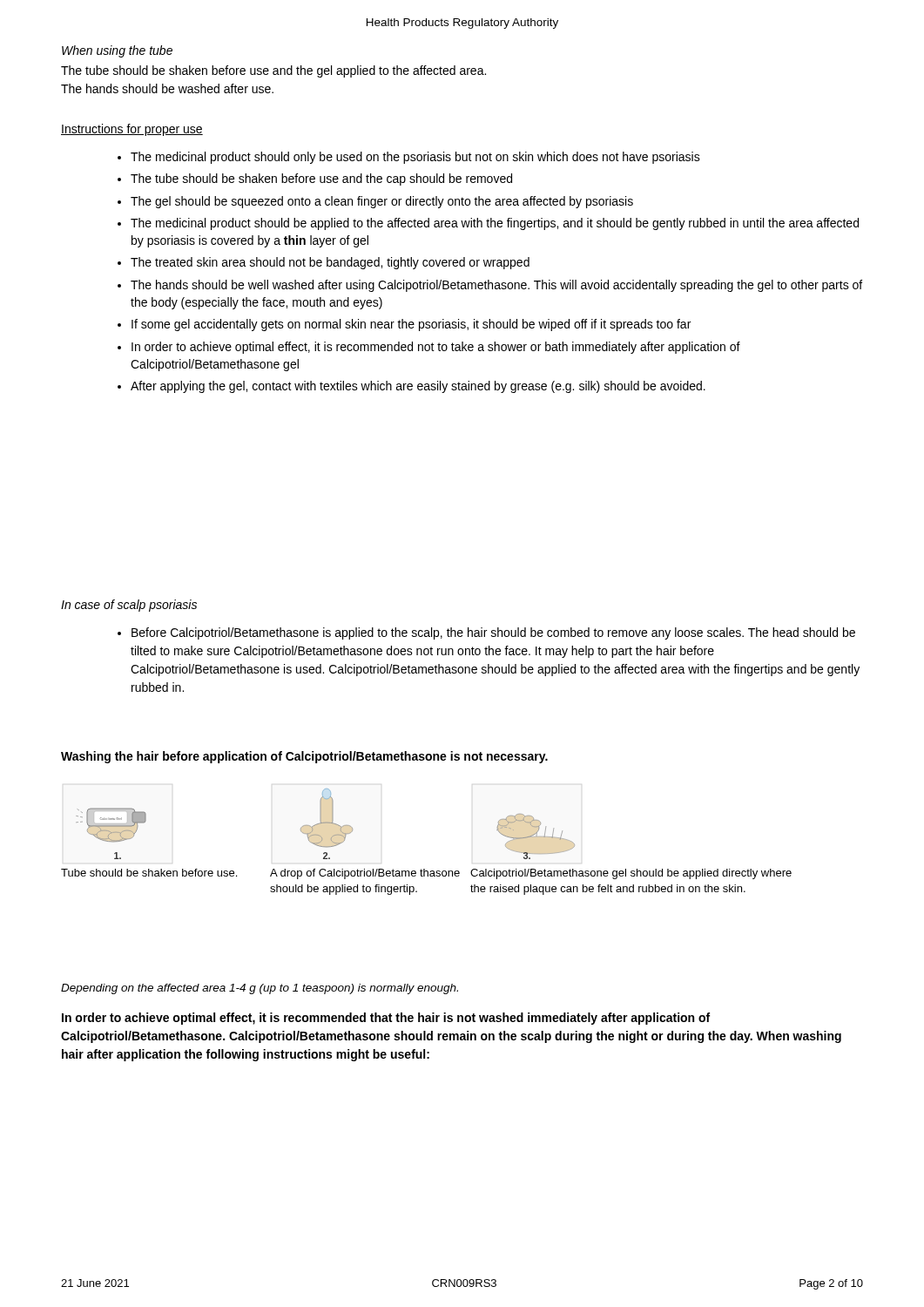Click on the element starting "If some gel accidentally"
924x1307 pixels.
[411, 324]
